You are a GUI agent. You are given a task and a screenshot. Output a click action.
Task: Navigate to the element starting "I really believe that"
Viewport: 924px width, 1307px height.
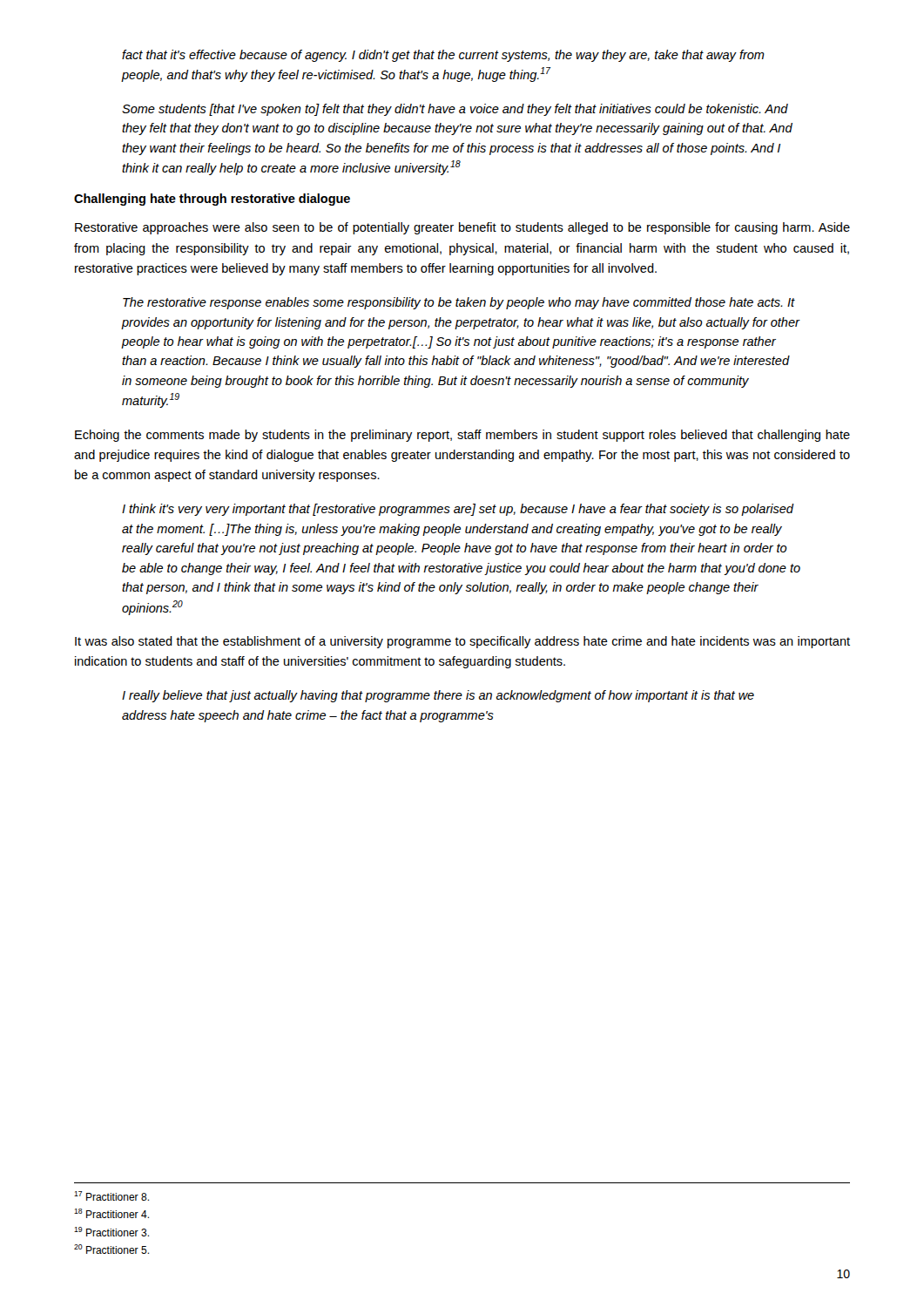pos(438,705)
